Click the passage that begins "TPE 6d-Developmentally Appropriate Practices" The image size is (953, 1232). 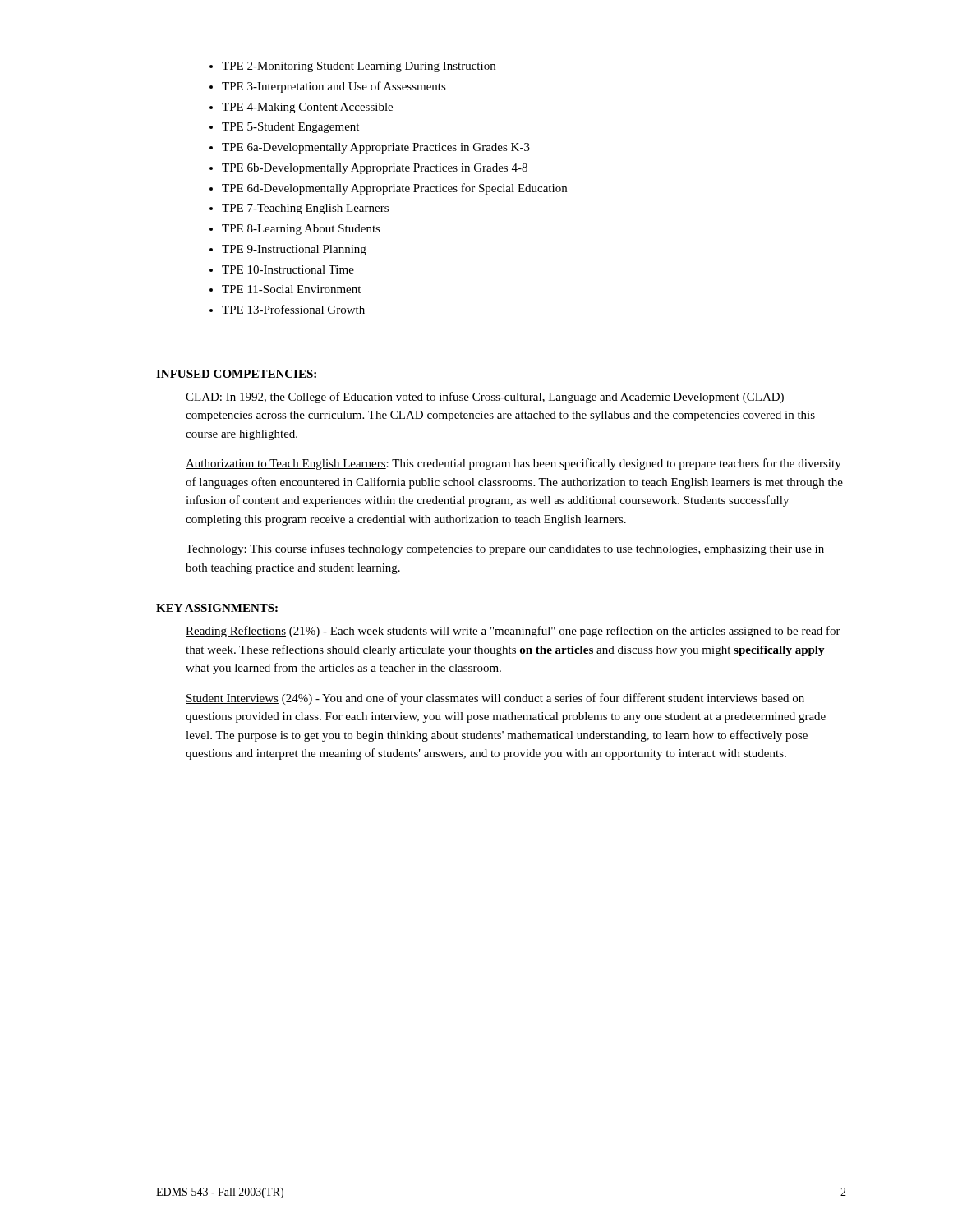395,188
